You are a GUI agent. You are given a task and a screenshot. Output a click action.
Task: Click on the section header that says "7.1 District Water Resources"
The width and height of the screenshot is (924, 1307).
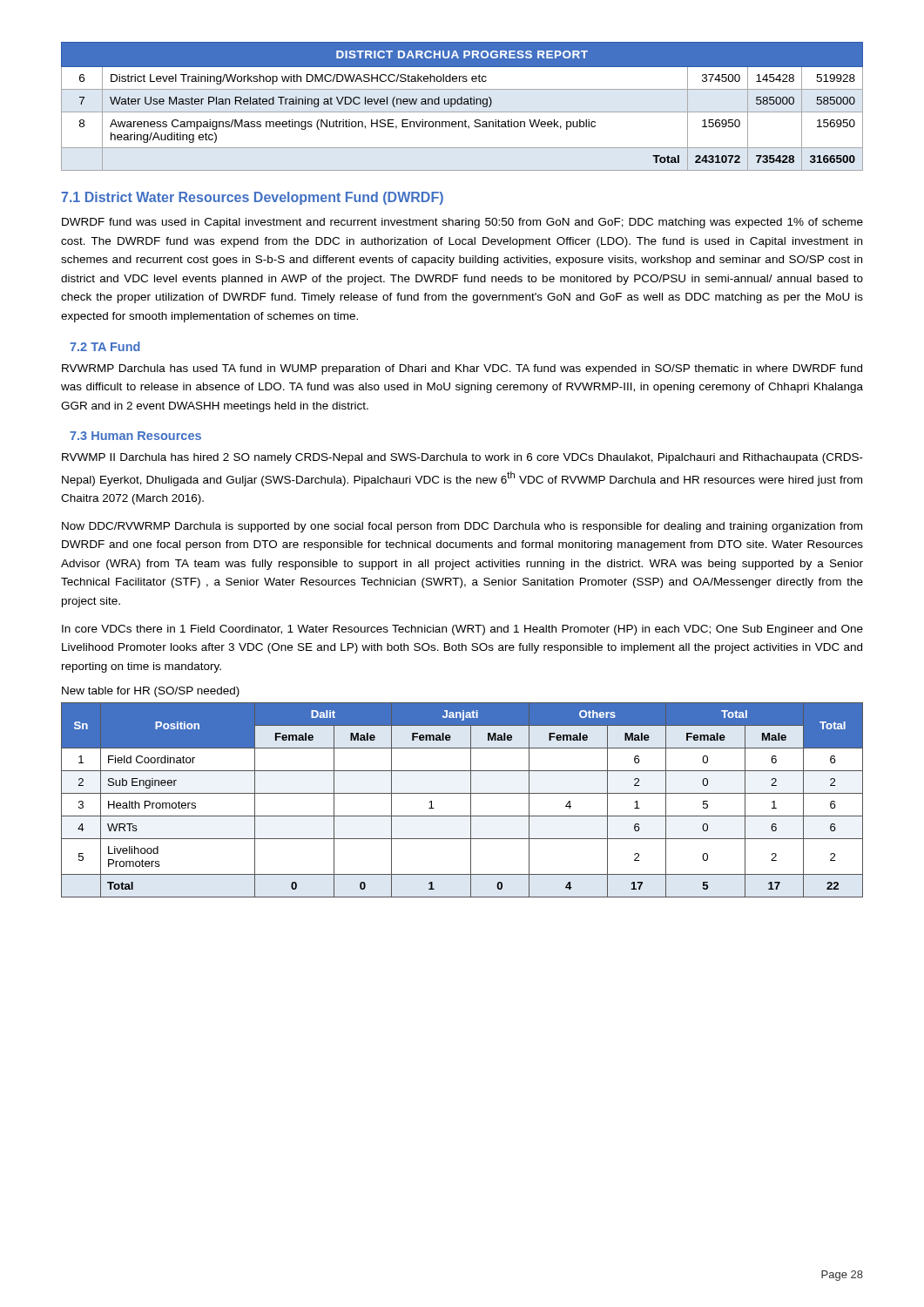point(252,197)
